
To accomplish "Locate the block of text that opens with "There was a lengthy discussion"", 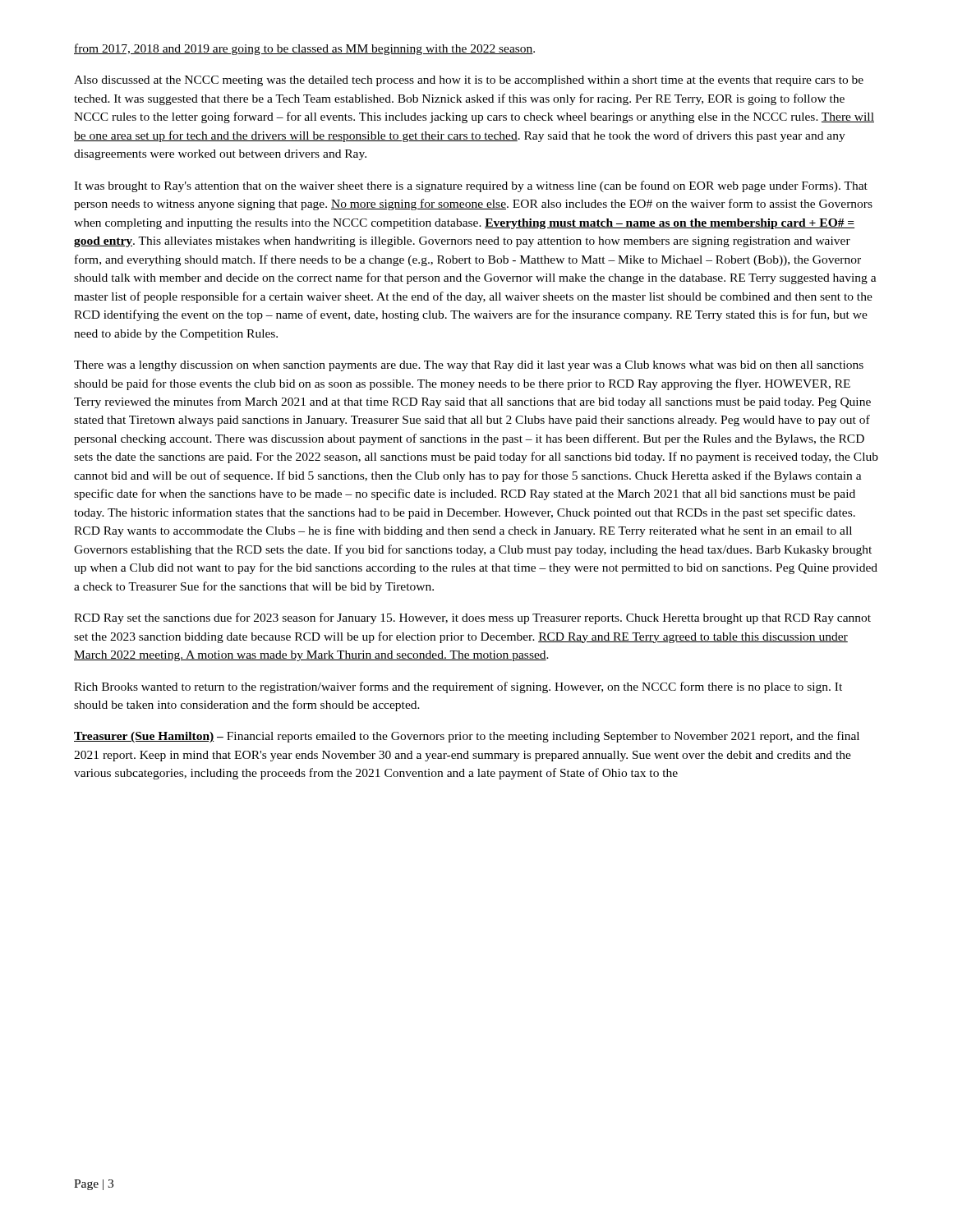I will (476, 476).
